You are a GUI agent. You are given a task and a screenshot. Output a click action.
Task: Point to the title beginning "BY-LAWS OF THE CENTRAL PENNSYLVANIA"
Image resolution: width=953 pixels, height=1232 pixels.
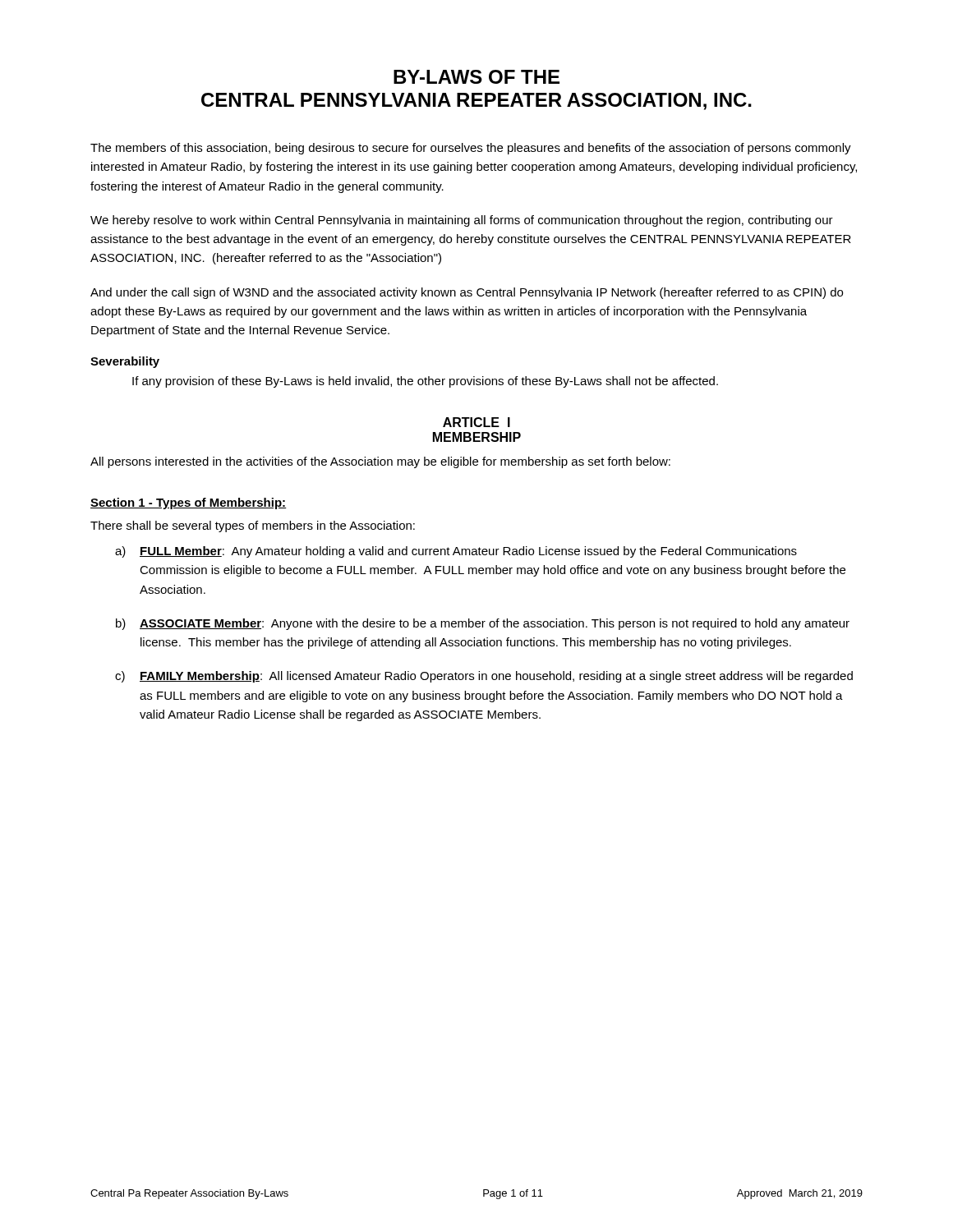click(x=476, y=89)
